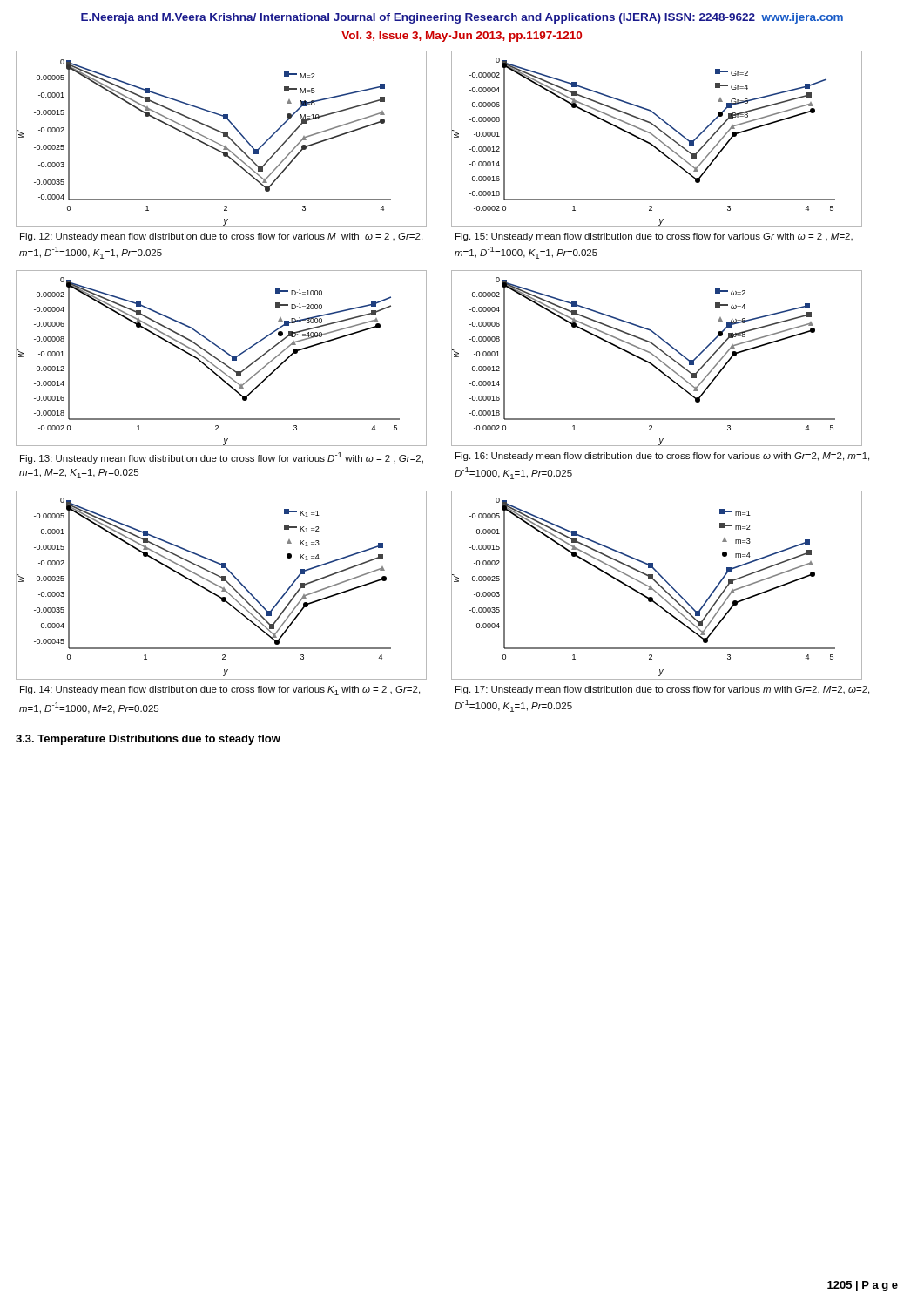Find the caption on this page that starts "Fig. 16: Unsteady mean flow distribution"
924x1307 pixels.
pyautogui.click(x=662, y=466)
